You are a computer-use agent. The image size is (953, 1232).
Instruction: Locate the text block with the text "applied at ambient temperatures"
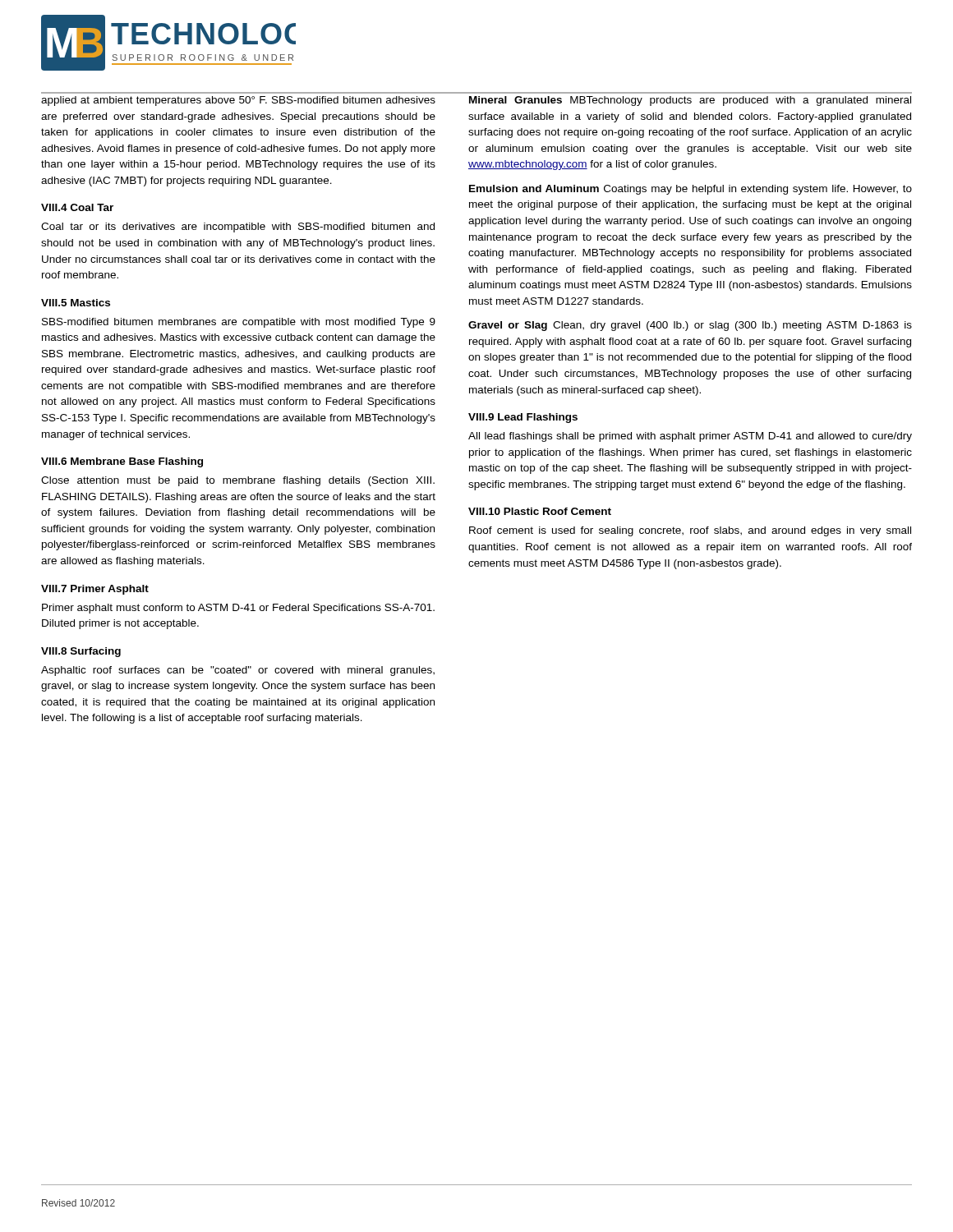pos(238,140)
